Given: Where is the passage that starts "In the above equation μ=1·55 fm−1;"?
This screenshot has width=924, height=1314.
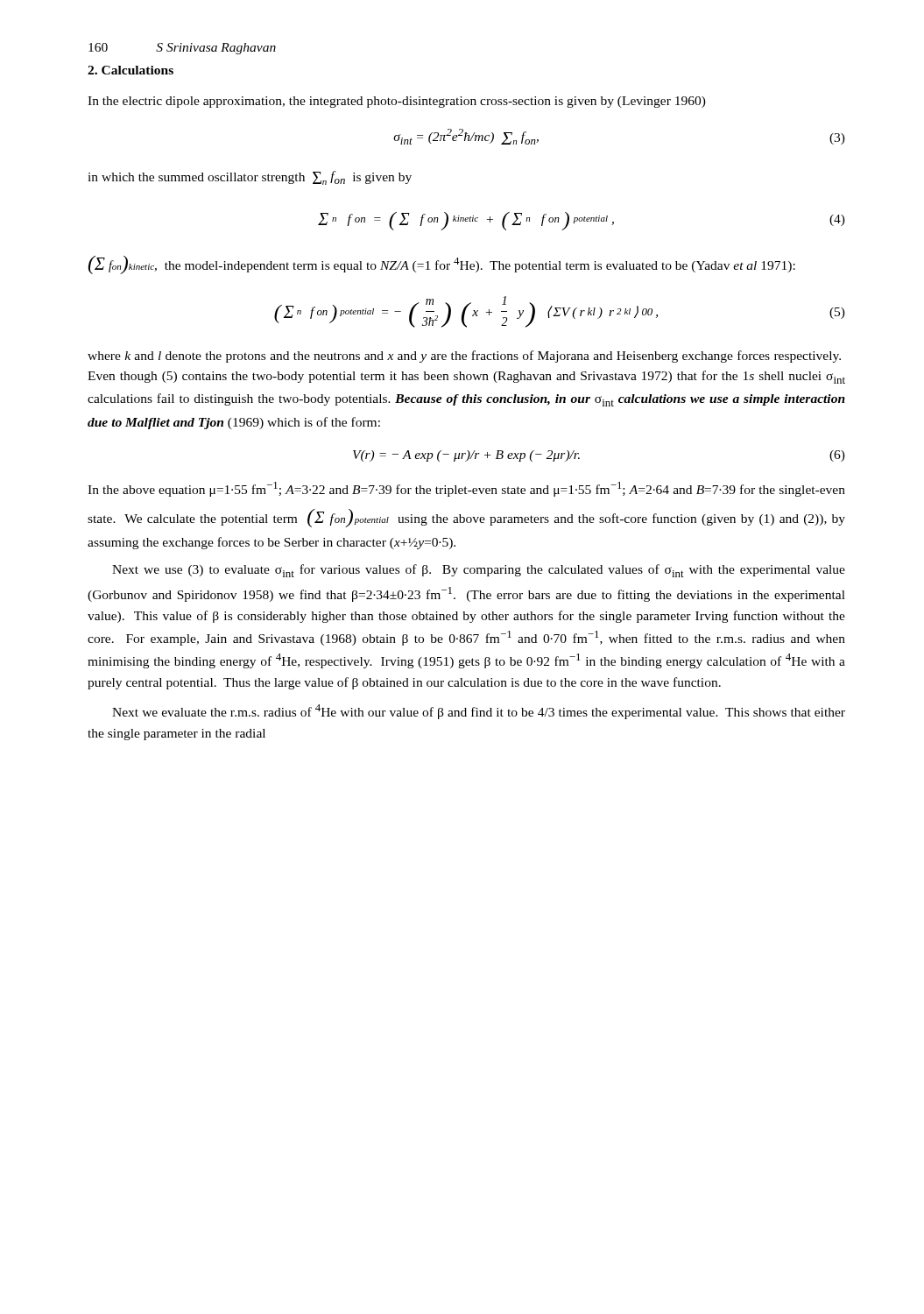Looking at the screenshot, I should point(466,514).
